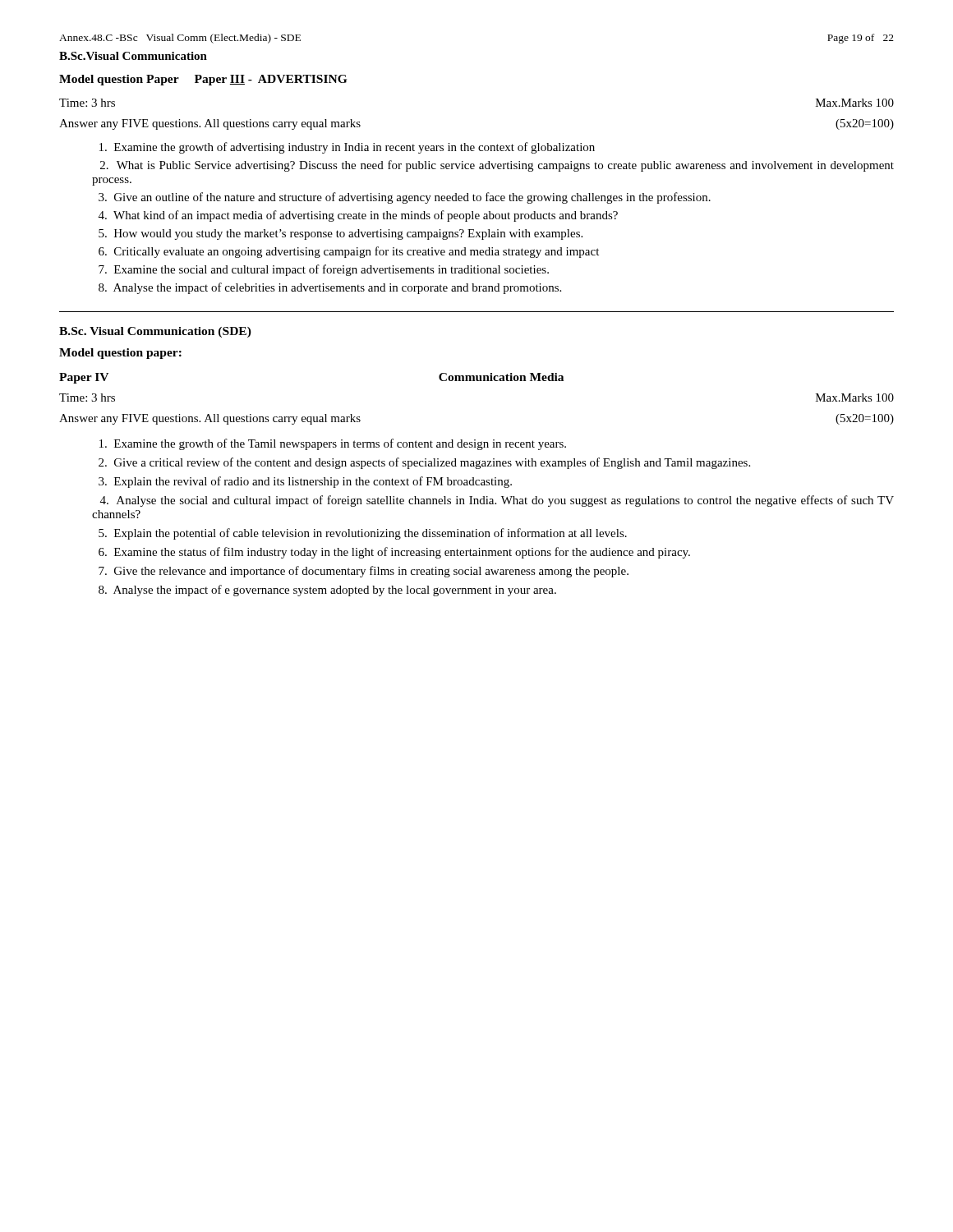Select the section header that reads "B.Sc. Visual Communication"
Image resolution: width=953 pixels, height=1232 pixels.
tap(155, 331)
